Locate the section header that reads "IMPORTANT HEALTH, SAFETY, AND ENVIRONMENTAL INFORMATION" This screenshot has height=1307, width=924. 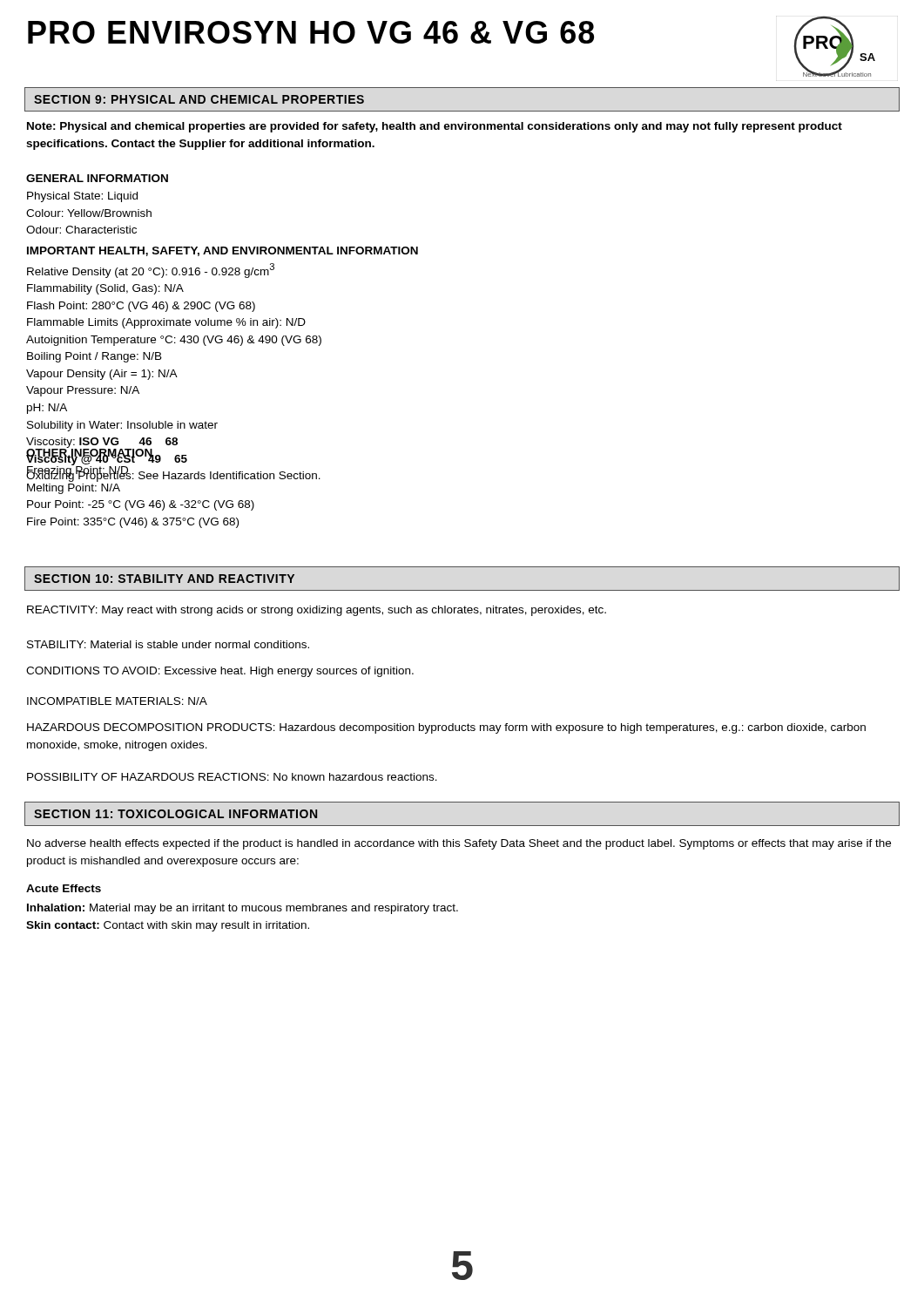pos(223,251)
